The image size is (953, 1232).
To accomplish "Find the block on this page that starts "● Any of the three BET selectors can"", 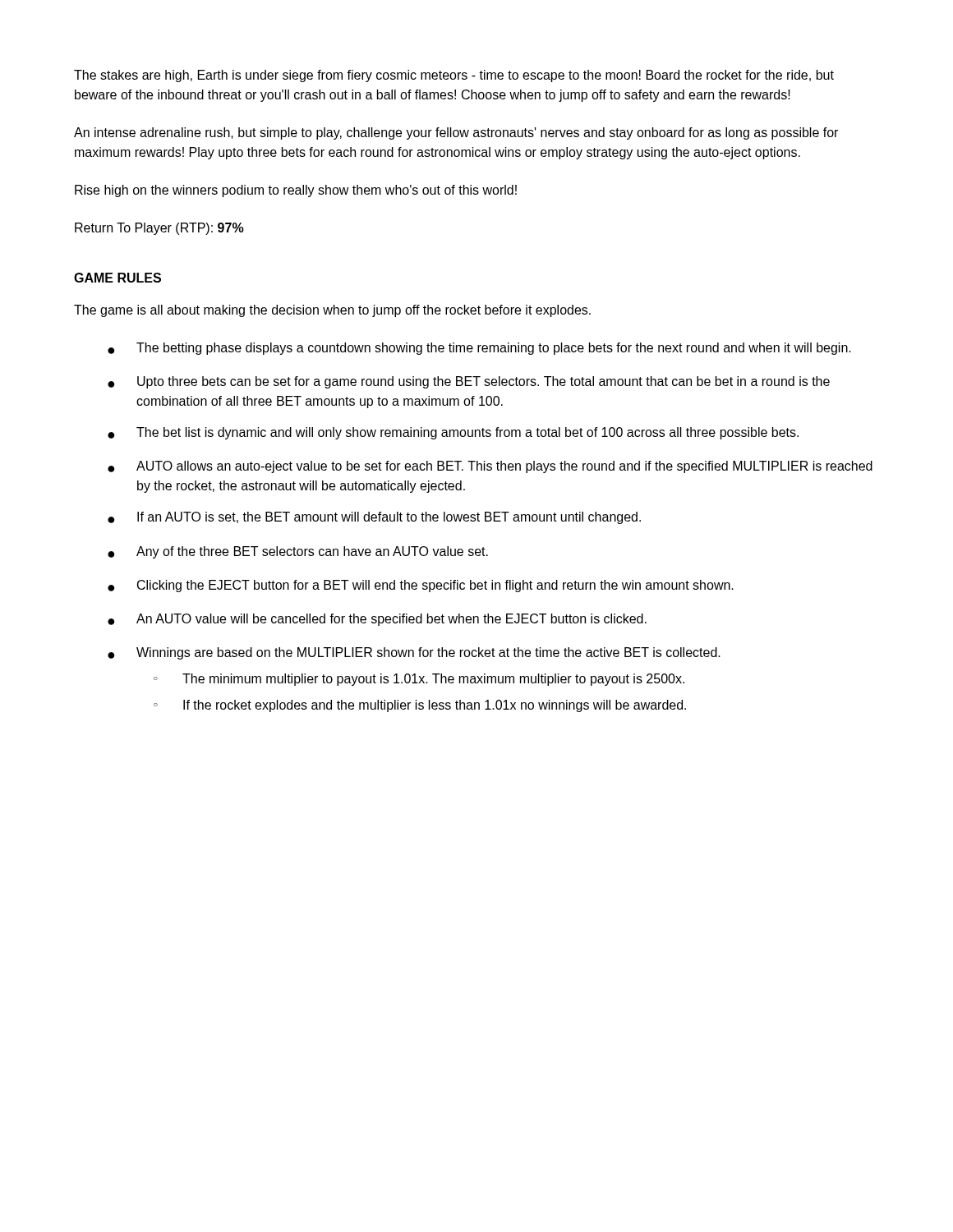I will pos(493,553).
